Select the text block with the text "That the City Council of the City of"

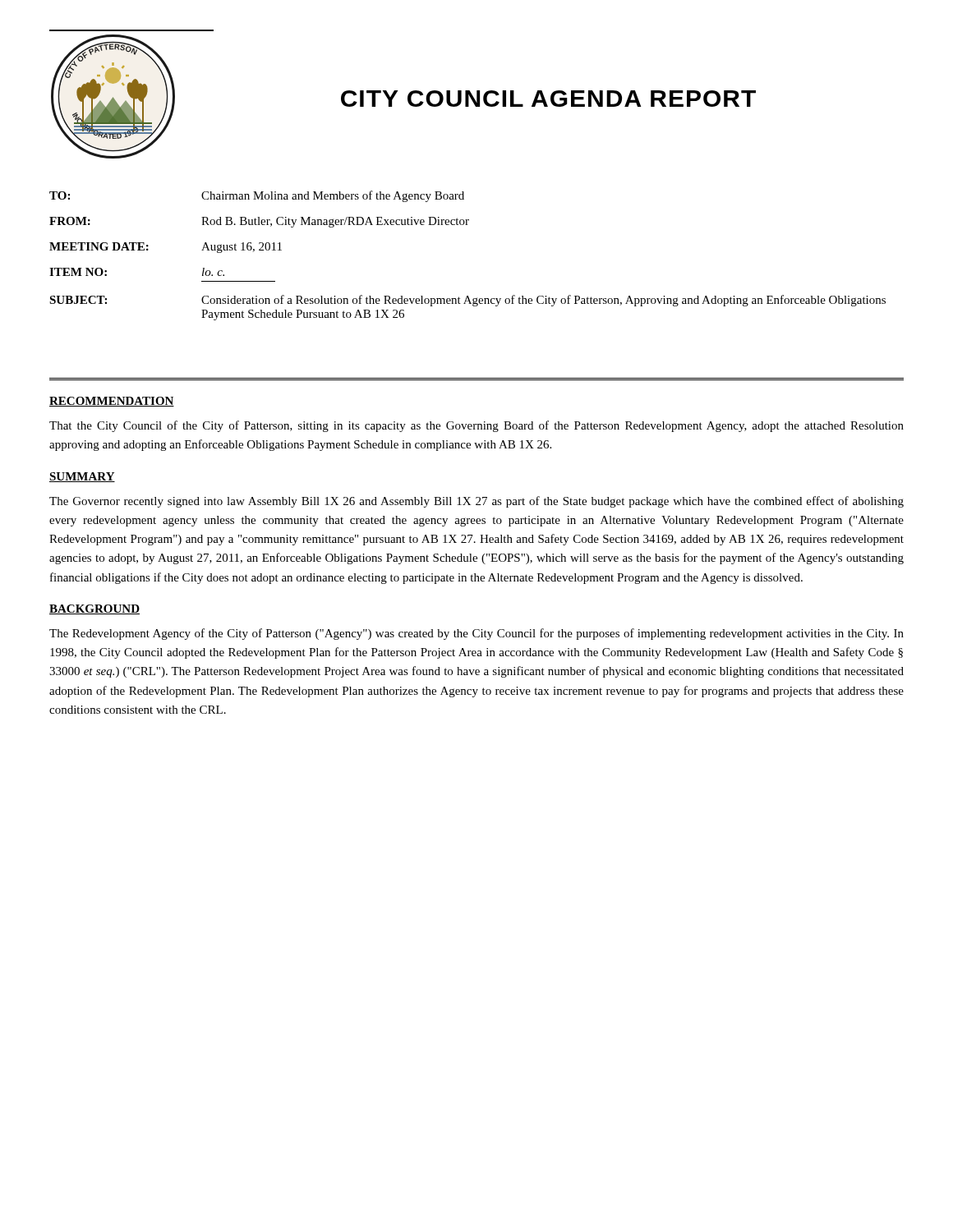pos(476,436)
